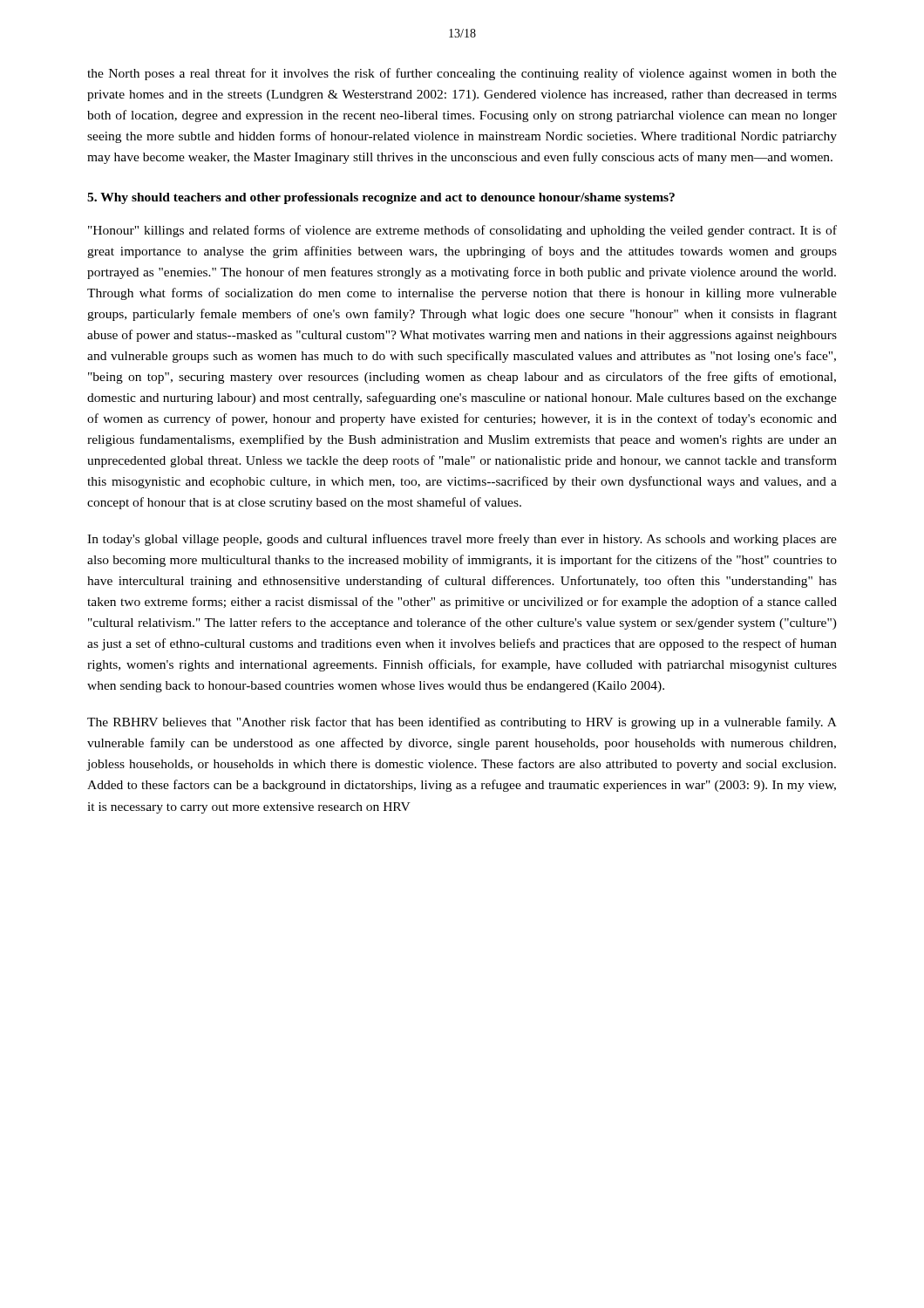Click on the block starting "The RBHRV believes that "Another risk factor that"
This screenshot has width=924, height=1308.
[462, 764]
